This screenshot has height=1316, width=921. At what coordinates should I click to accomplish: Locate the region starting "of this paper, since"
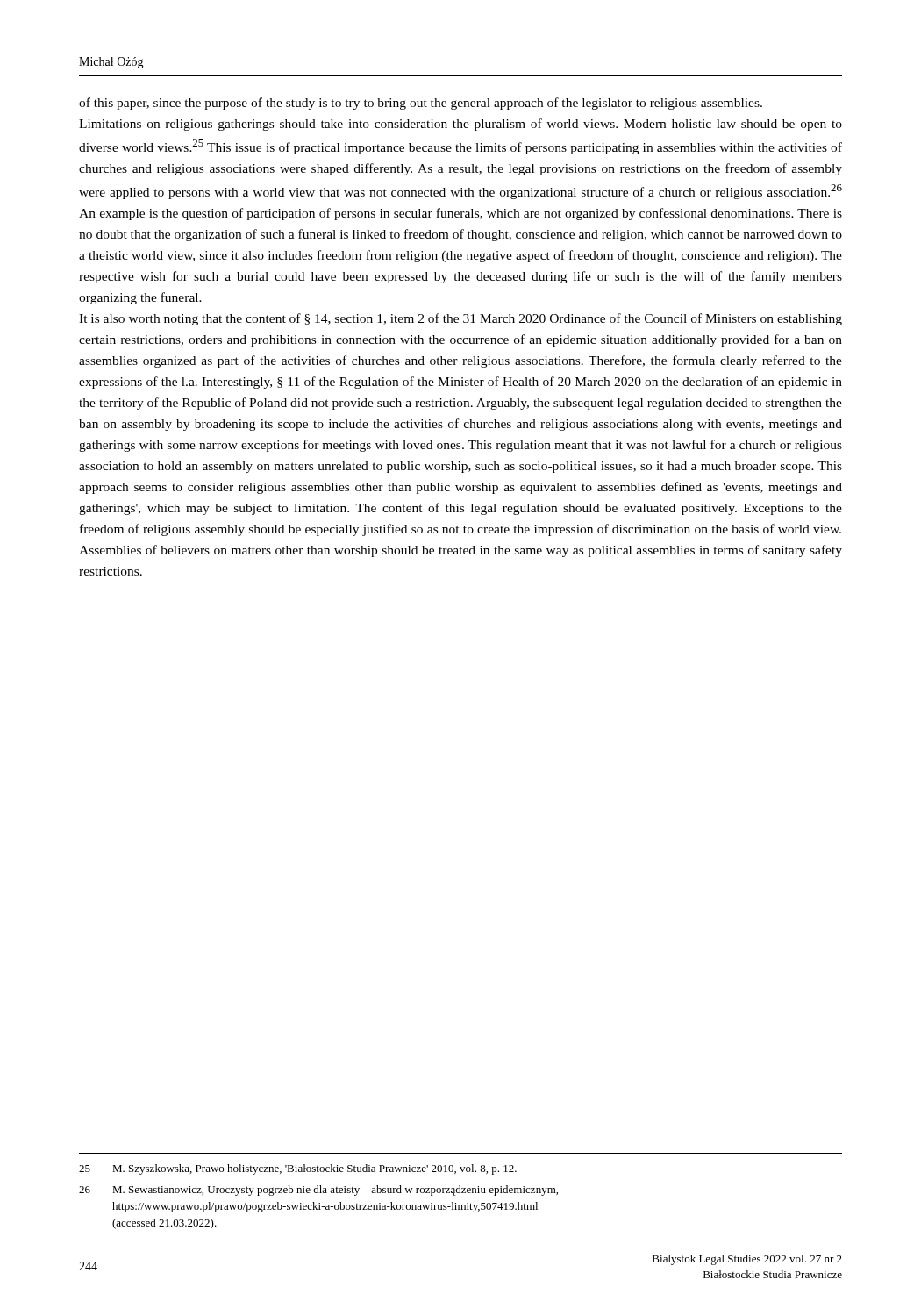(460, 102)
